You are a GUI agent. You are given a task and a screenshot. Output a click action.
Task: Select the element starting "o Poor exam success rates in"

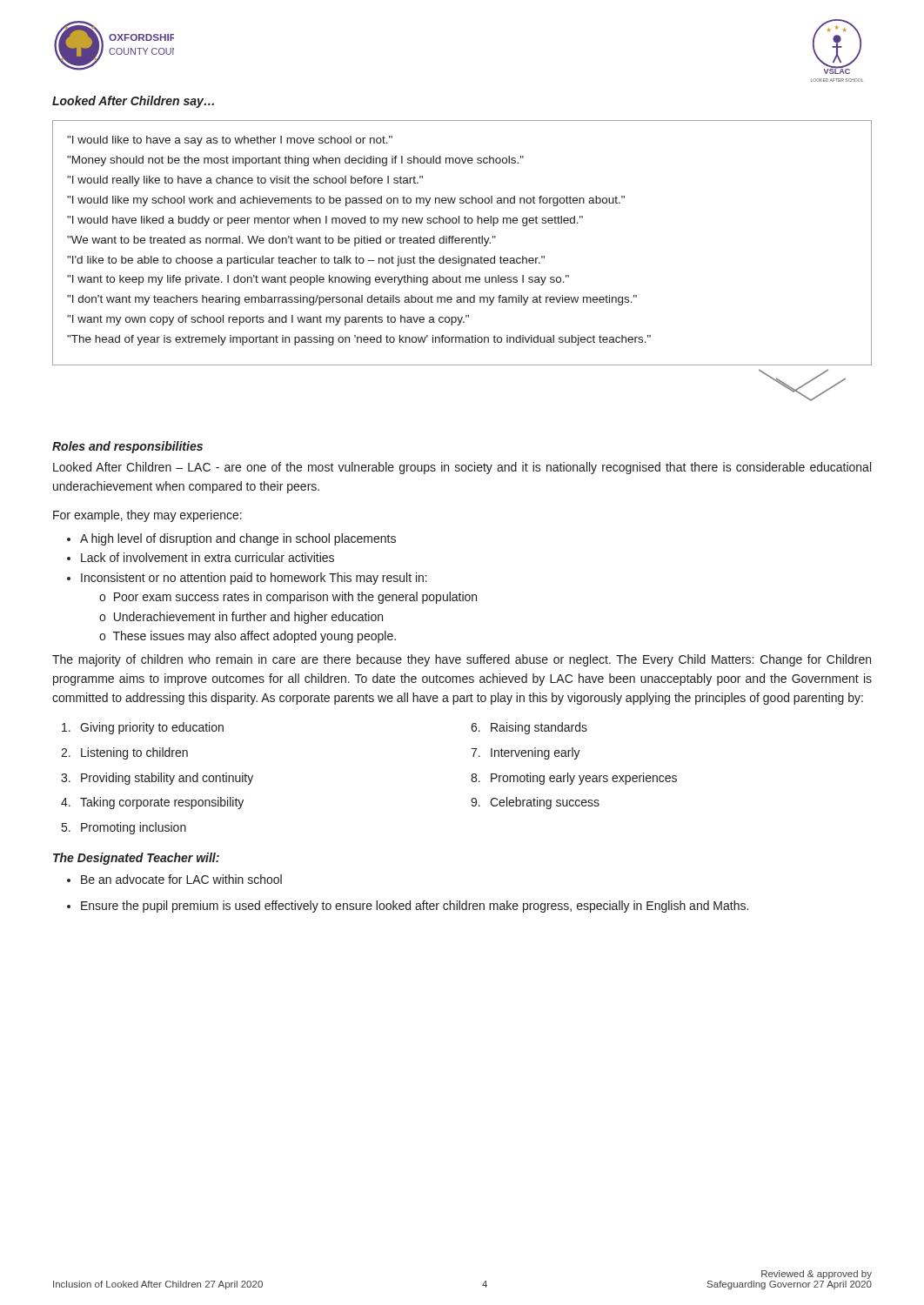288,597
